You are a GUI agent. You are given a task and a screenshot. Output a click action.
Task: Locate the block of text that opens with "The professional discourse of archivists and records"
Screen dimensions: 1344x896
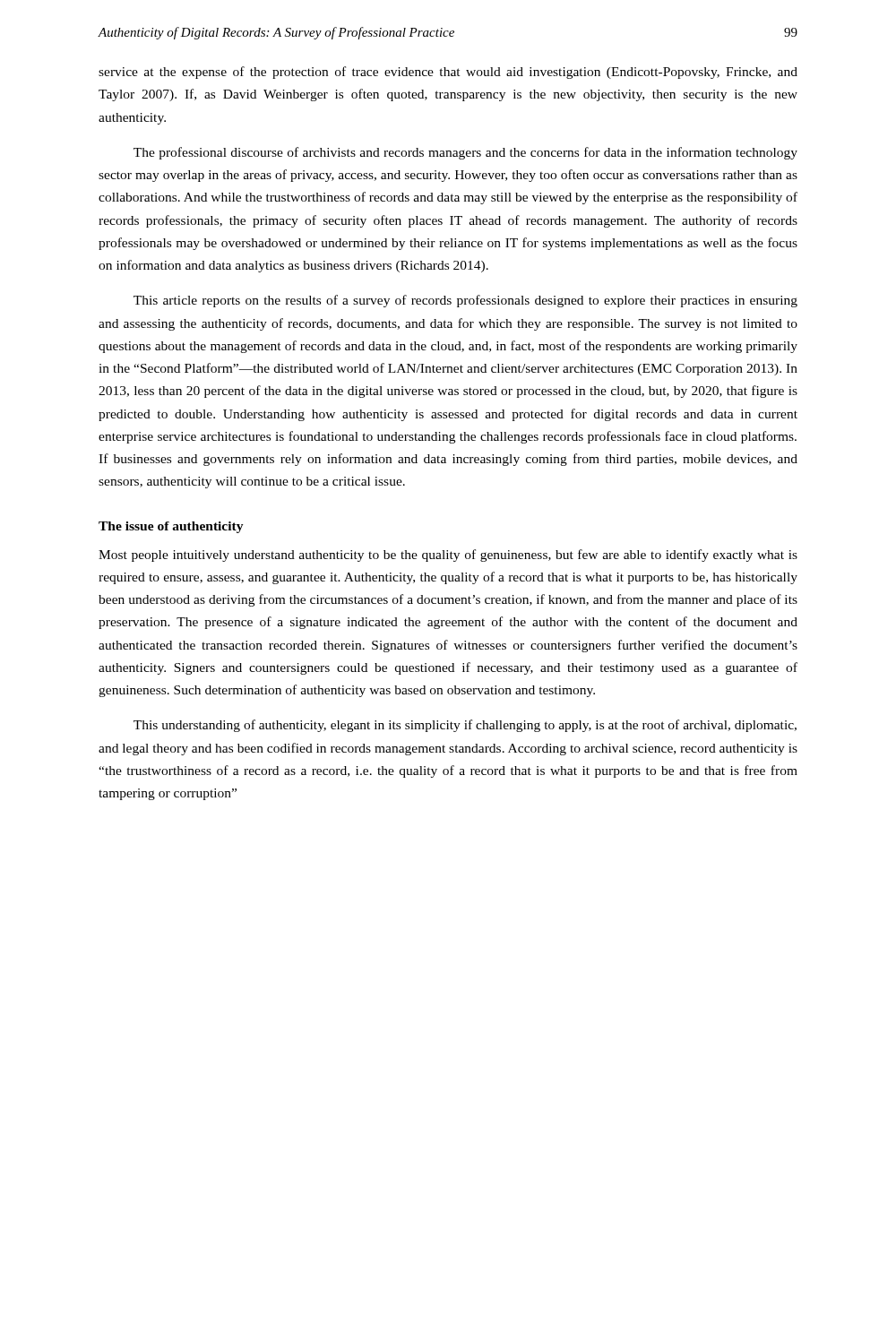pos(448,208)
